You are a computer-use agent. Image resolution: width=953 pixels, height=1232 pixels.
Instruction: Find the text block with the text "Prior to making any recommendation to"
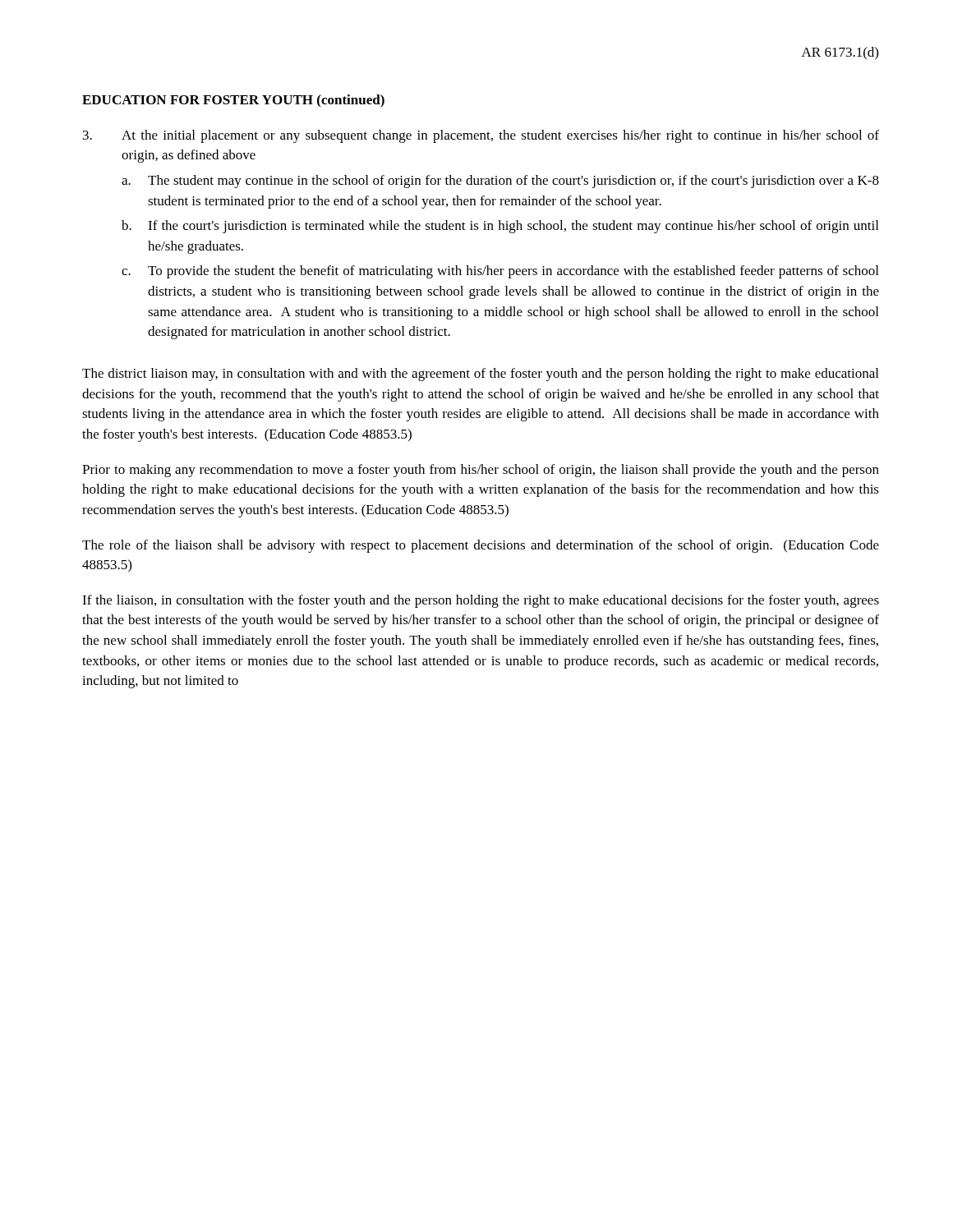coord(481,489)
